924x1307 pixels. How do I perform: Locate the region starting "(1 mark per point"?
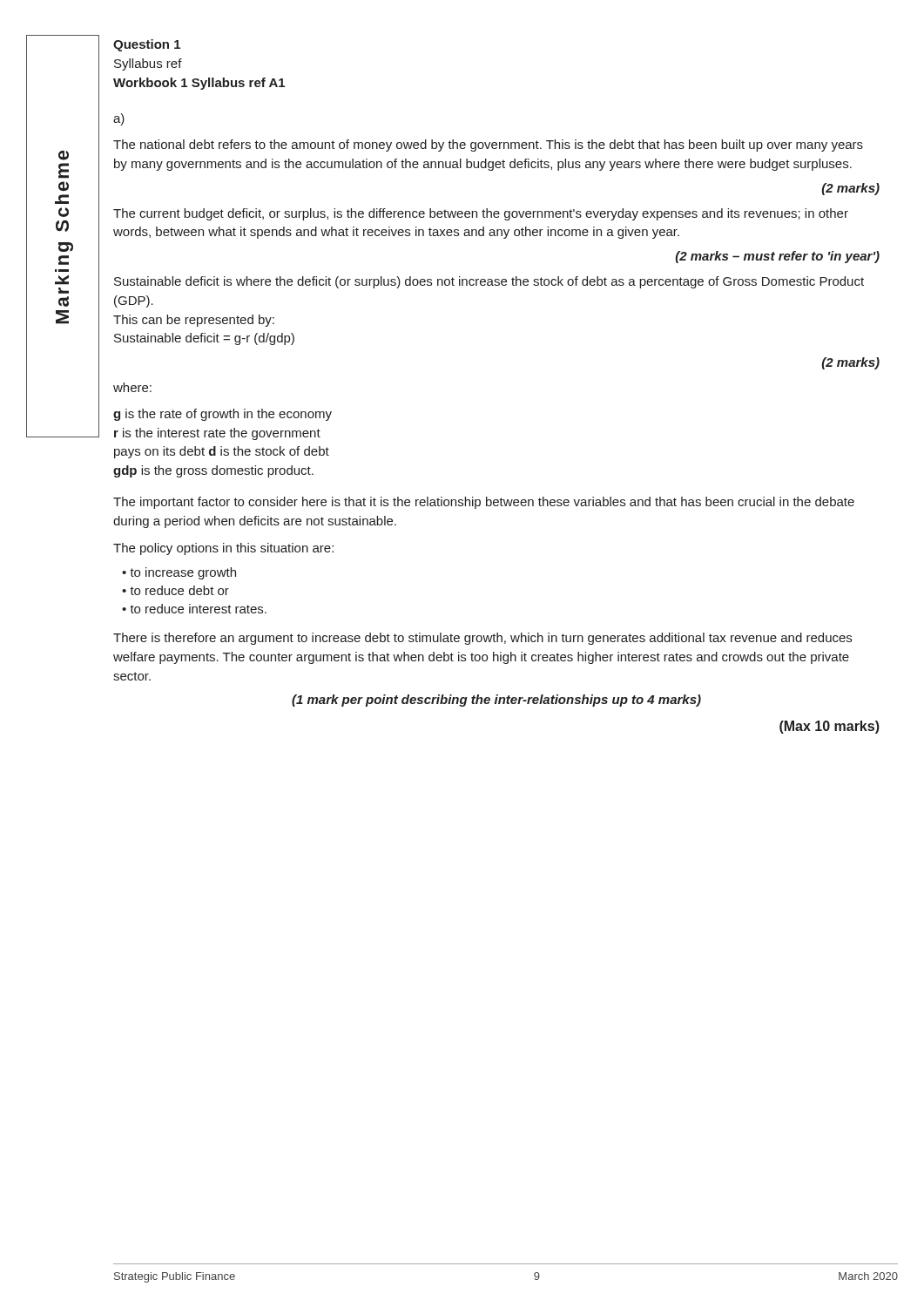pyautogui.click(x=496, y=699)
